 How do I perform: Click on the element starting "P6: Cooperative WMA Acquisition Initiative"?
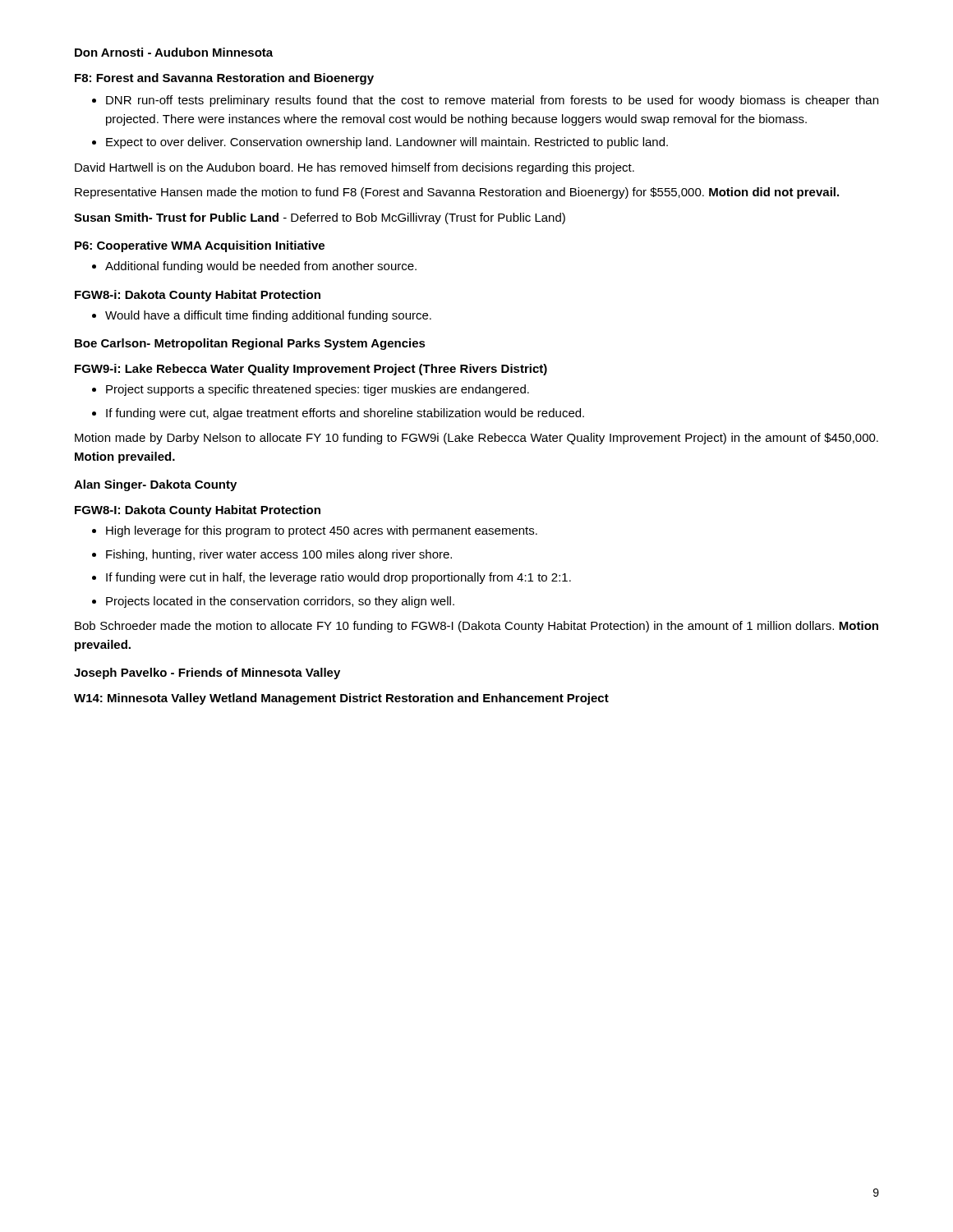199,245
